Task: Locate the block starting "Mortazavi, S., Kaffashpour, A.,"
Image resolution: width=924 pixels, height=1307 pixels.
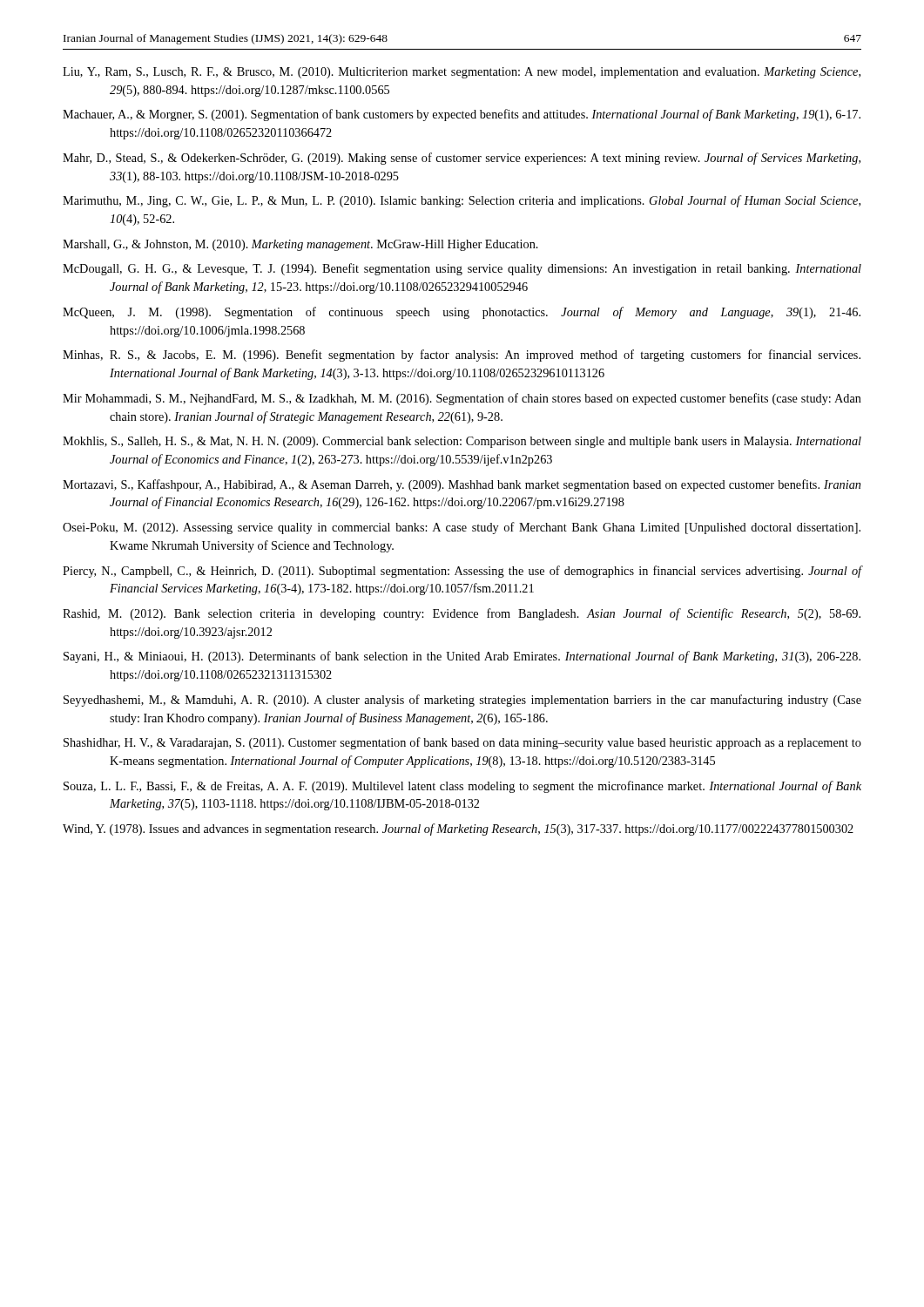Action: 462,493
